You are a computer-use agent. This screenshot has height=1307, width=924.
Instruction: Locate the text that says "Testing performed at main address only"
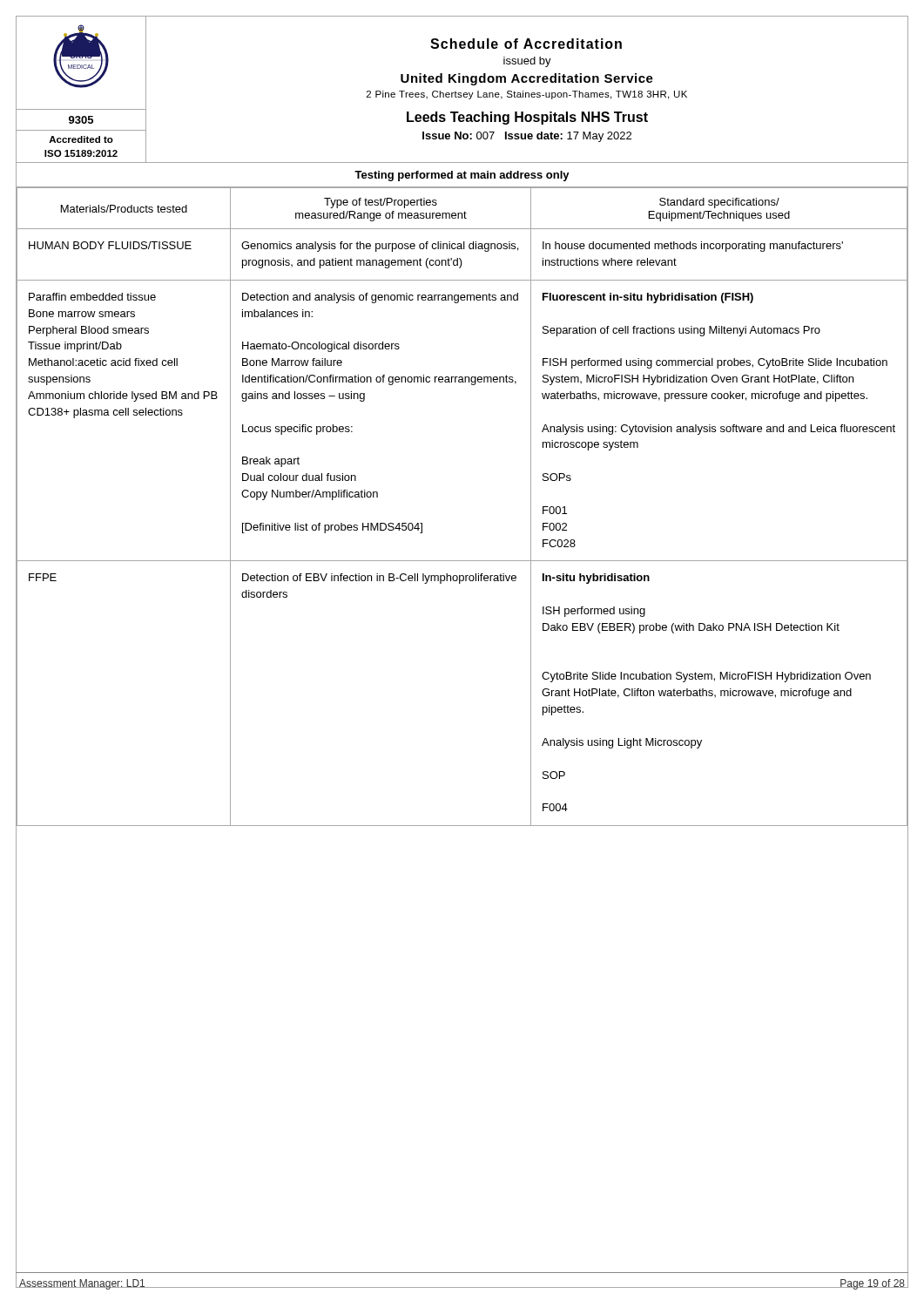click(462, 175)
